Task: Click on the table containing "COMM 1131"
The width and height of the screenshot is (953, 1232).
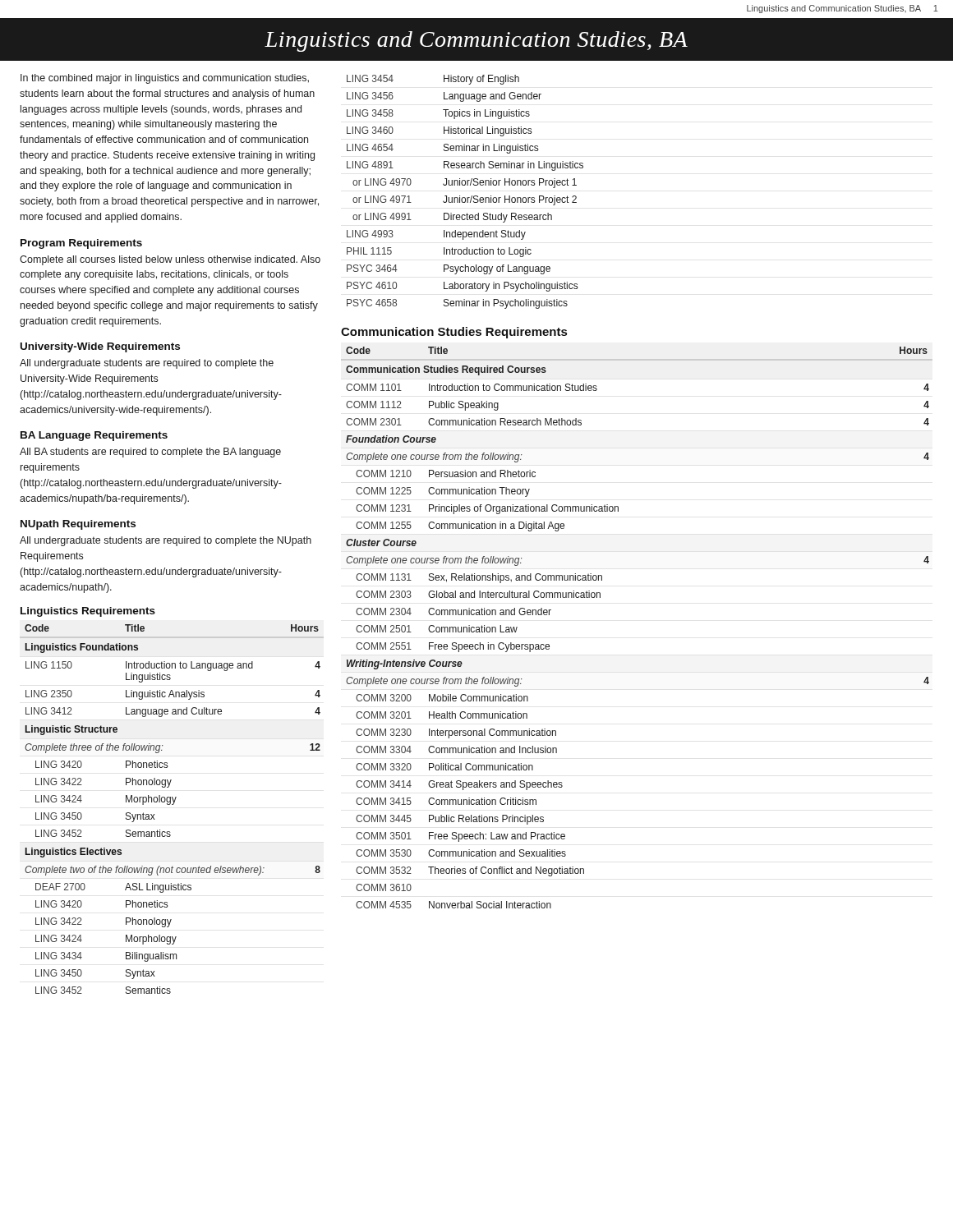Action: pos(637,628)
